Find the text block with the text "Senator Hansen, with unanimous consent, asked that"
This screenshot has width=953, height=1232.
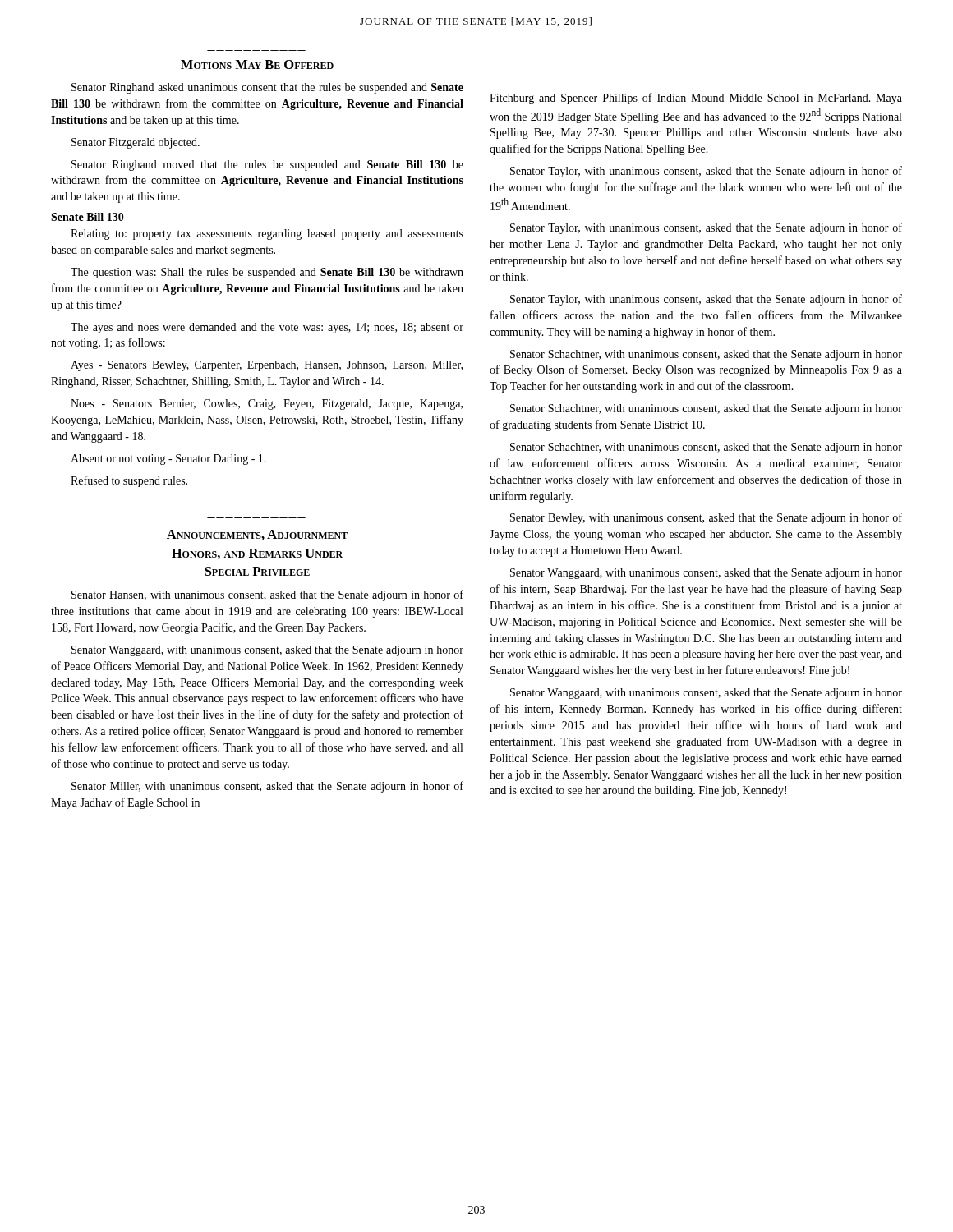[257, 612]
